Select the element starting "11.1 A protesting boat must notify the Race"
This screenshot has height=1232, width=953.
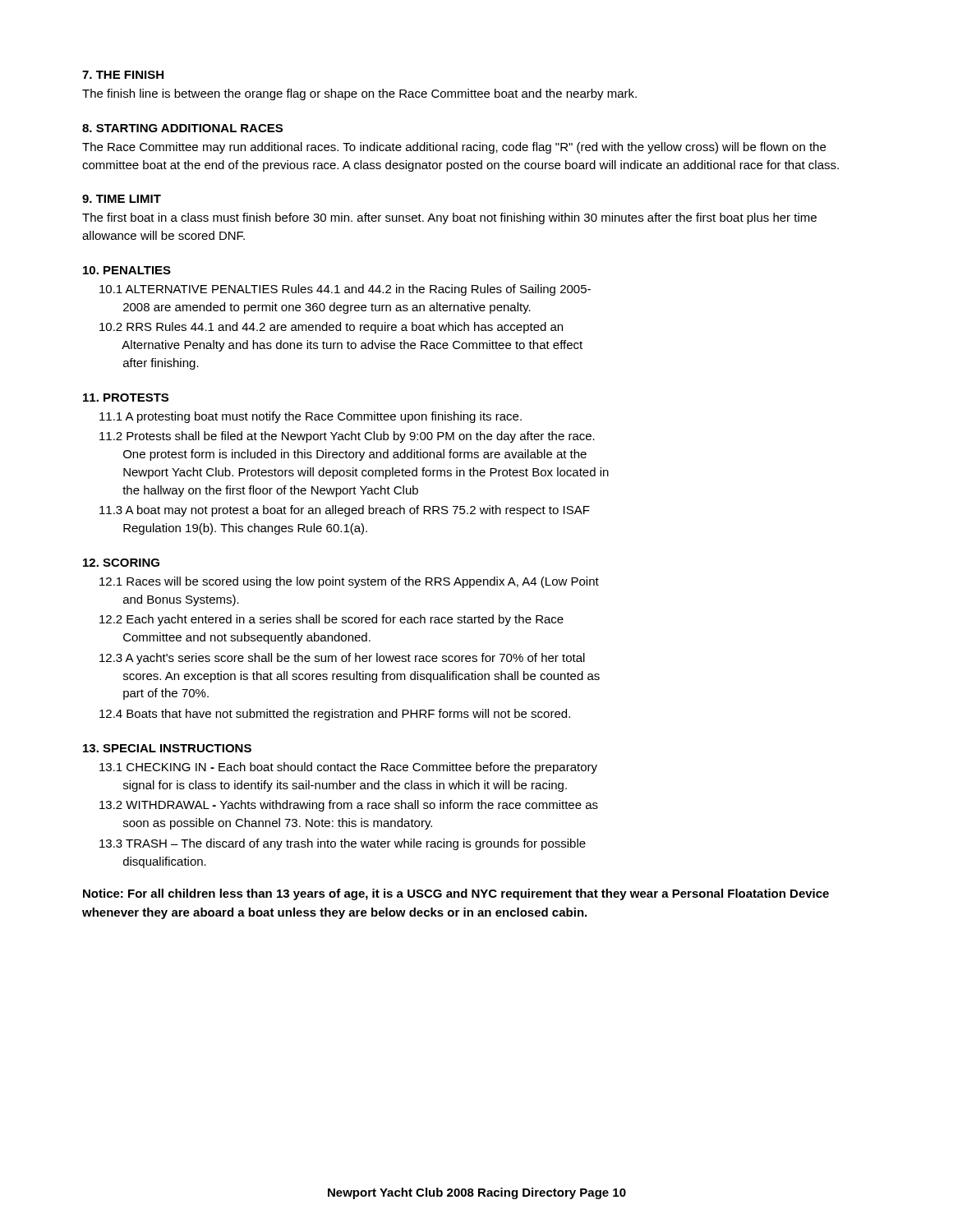(311, 416)
